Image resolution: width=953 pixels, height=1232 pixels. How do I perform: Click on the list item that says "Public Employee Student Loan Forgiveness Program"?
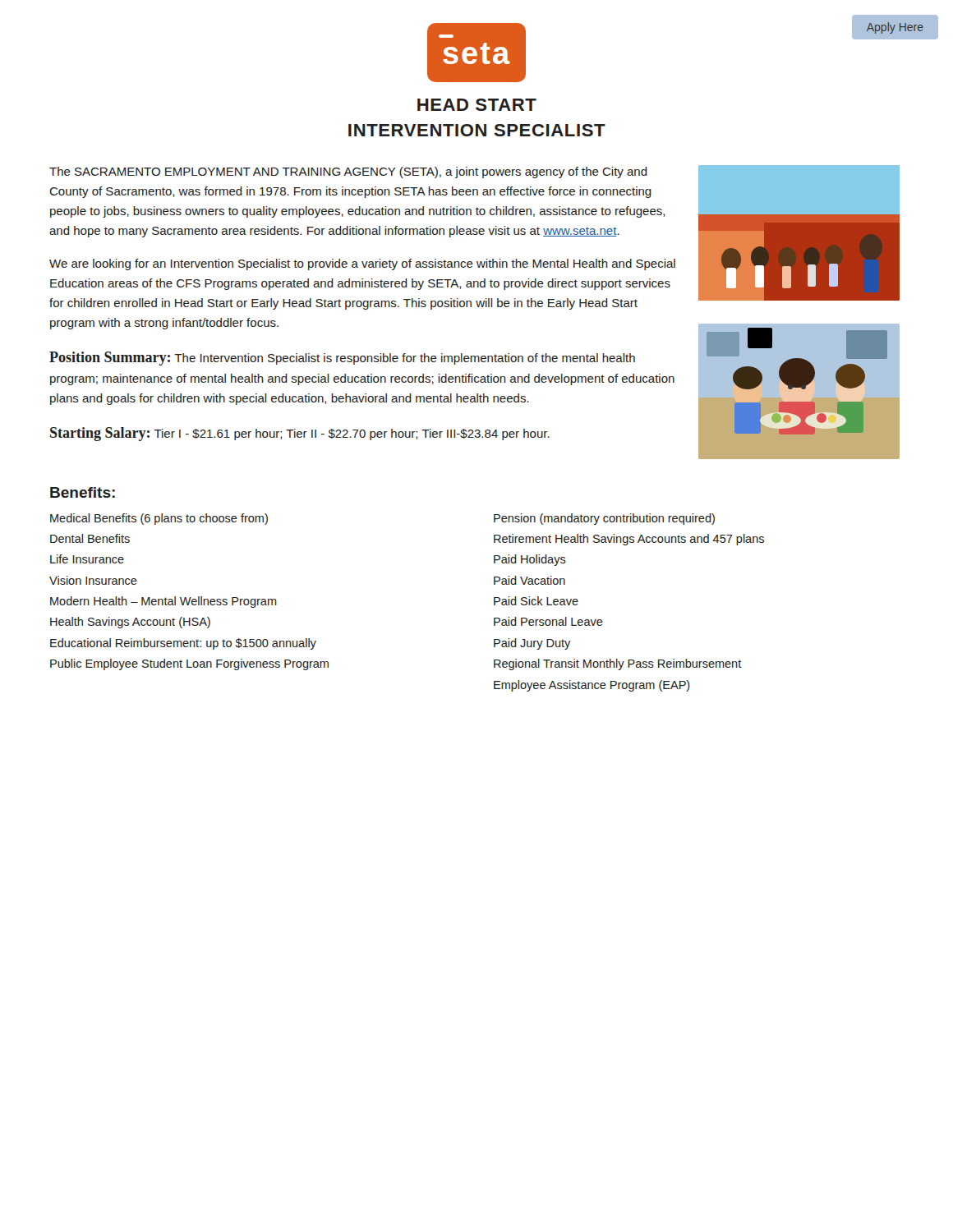tap(189, 664)
